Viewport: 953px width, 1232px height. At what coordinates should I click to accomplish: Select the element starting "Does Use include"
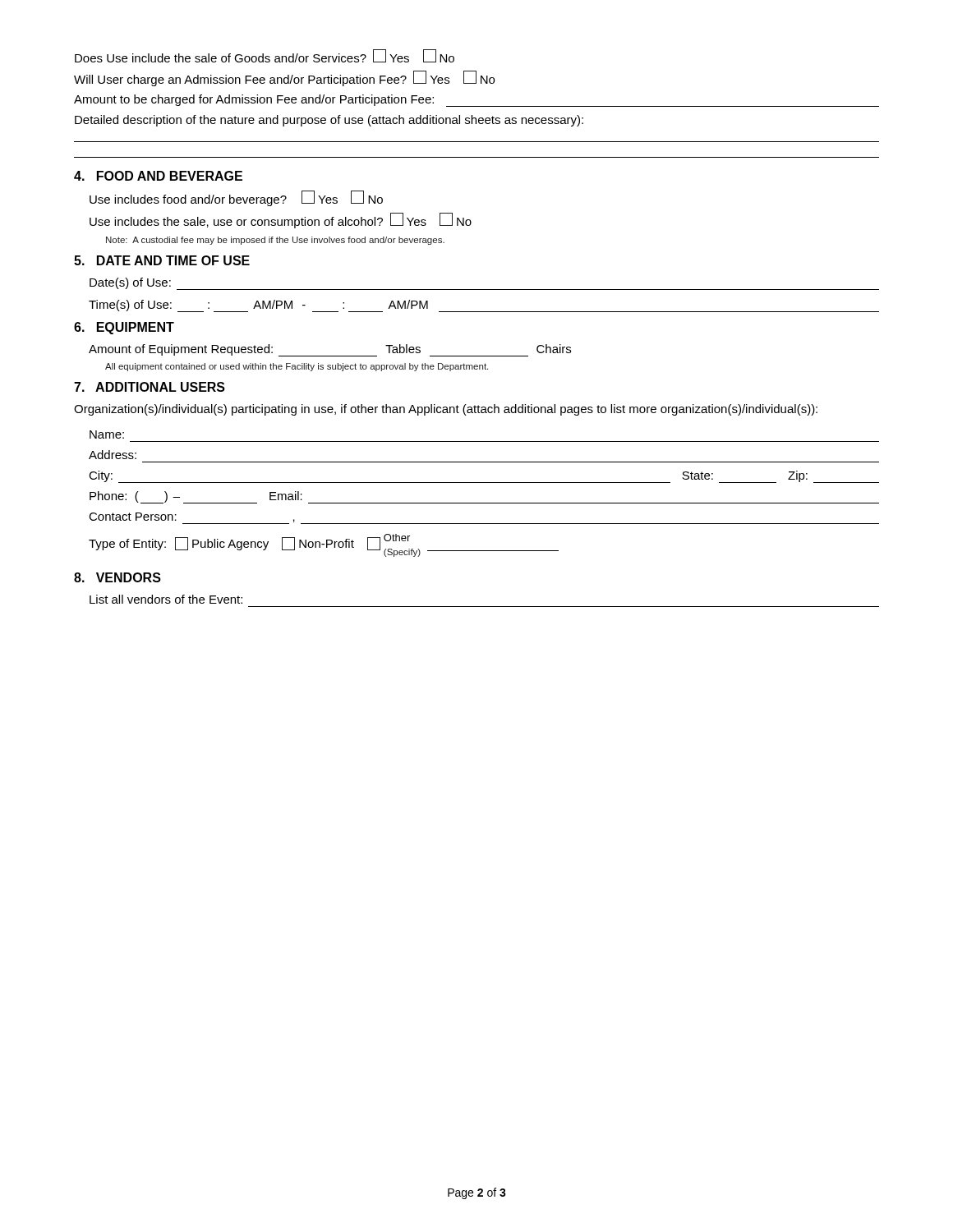click(264, 57)
